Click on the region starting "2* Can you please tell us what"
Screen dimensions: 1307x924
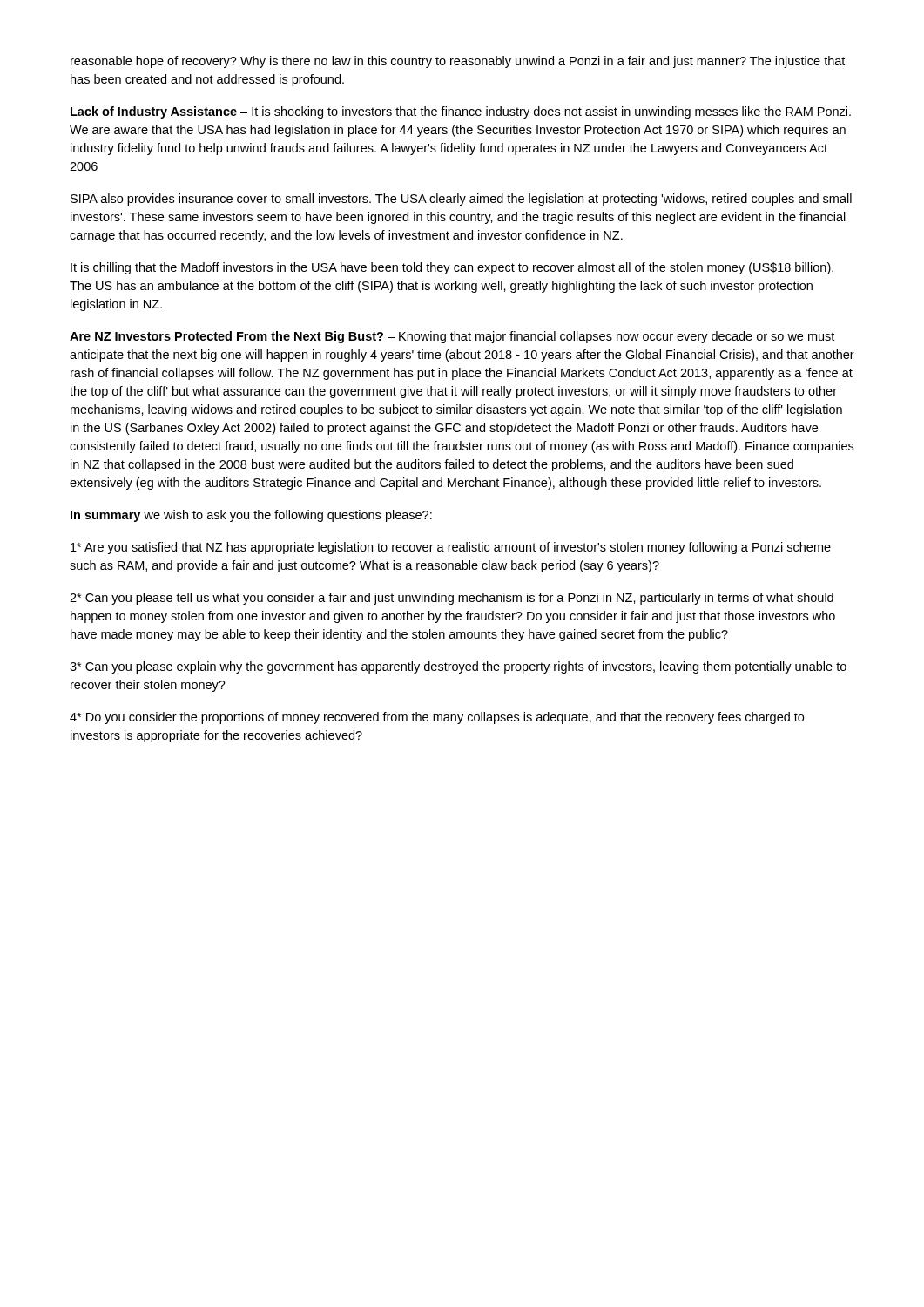(453, 616)
